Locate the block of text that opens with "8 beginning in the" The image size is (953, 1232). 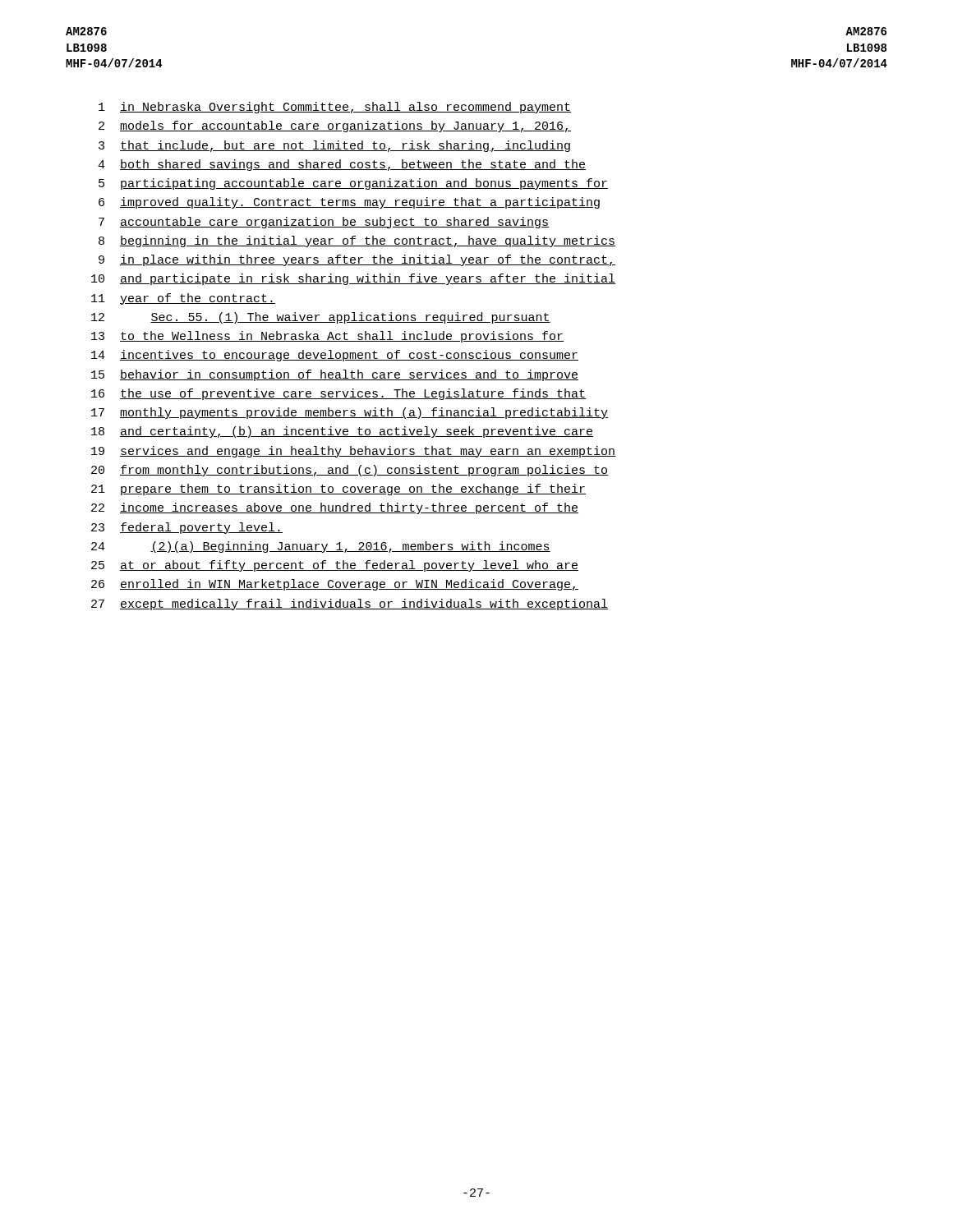tap(476, 242)
